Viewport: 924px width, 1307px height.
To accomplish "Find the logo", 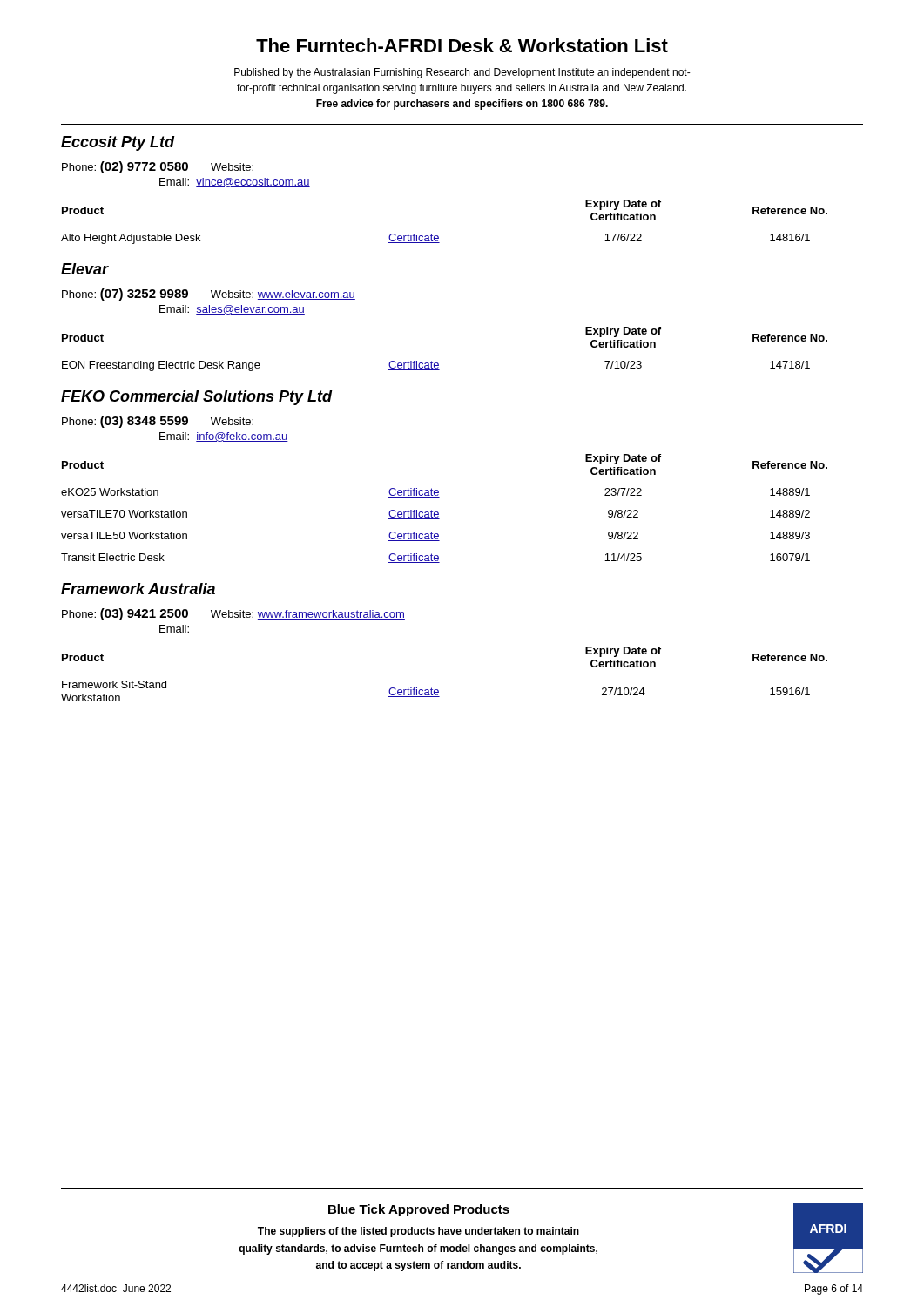I will click(828, 1238).
